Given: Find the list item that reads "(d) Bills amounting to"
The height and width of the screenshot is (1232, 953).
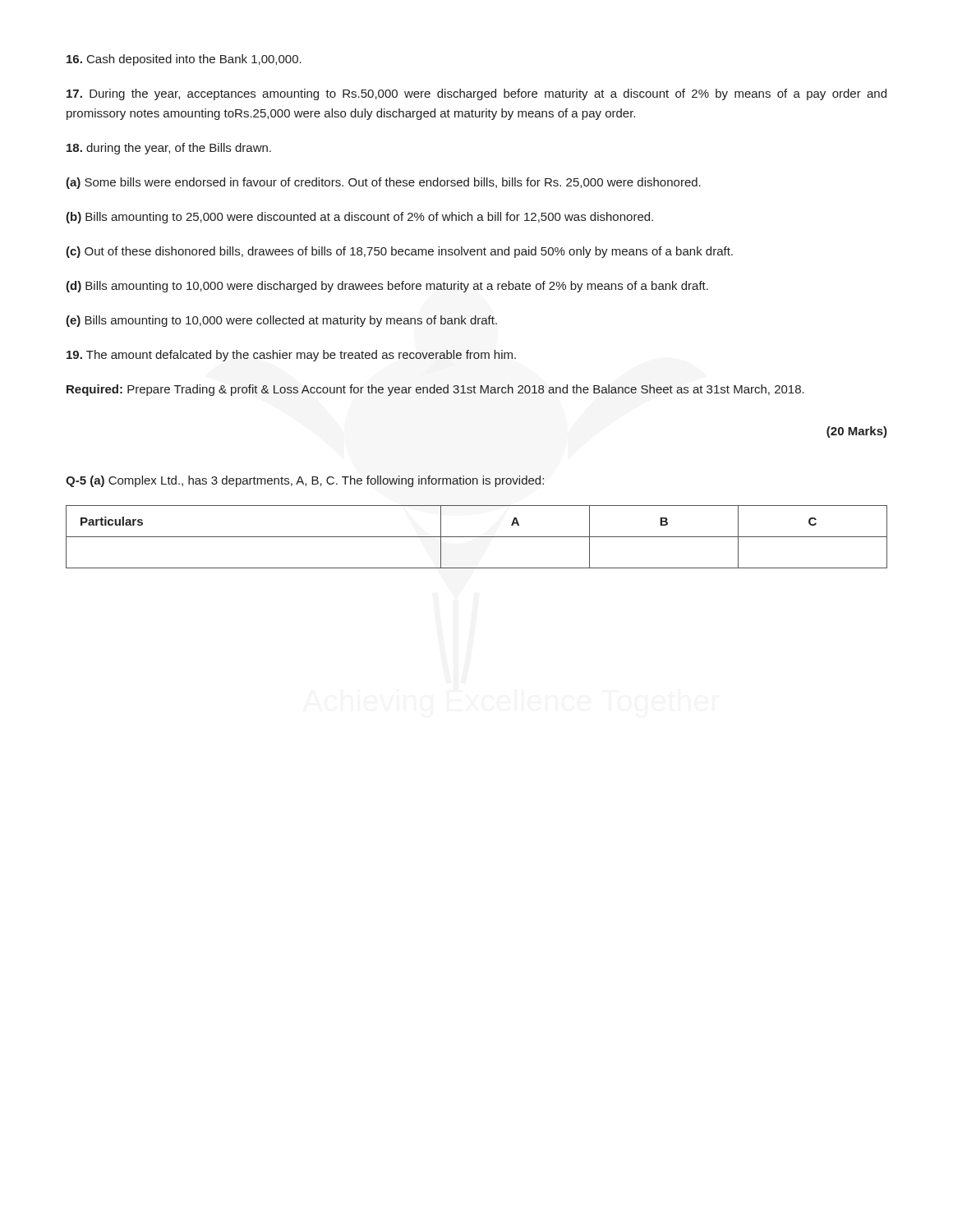Looking at the screenshot, I should pos(387,285).
